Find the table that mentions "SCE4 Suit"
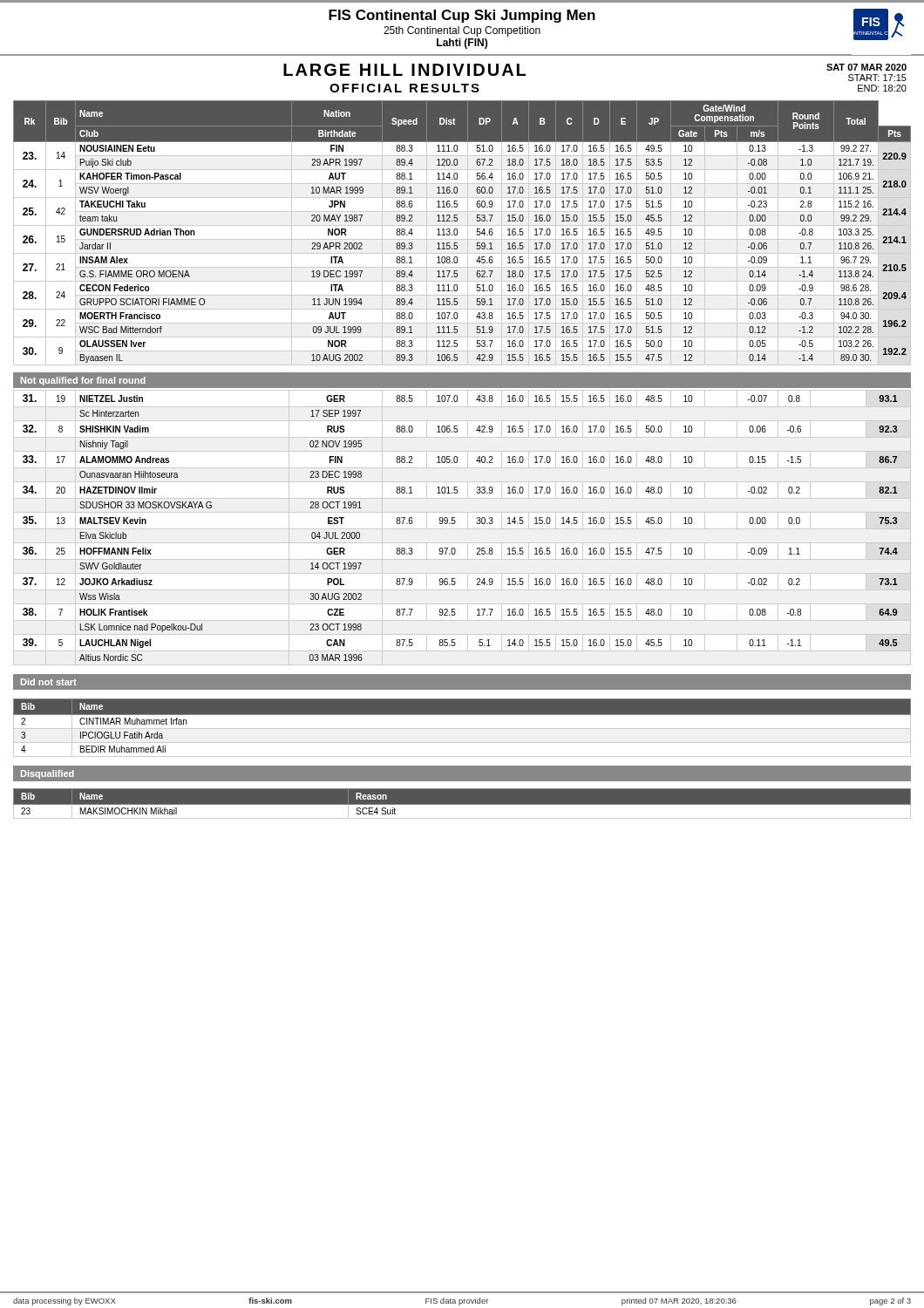 (462, 804)
